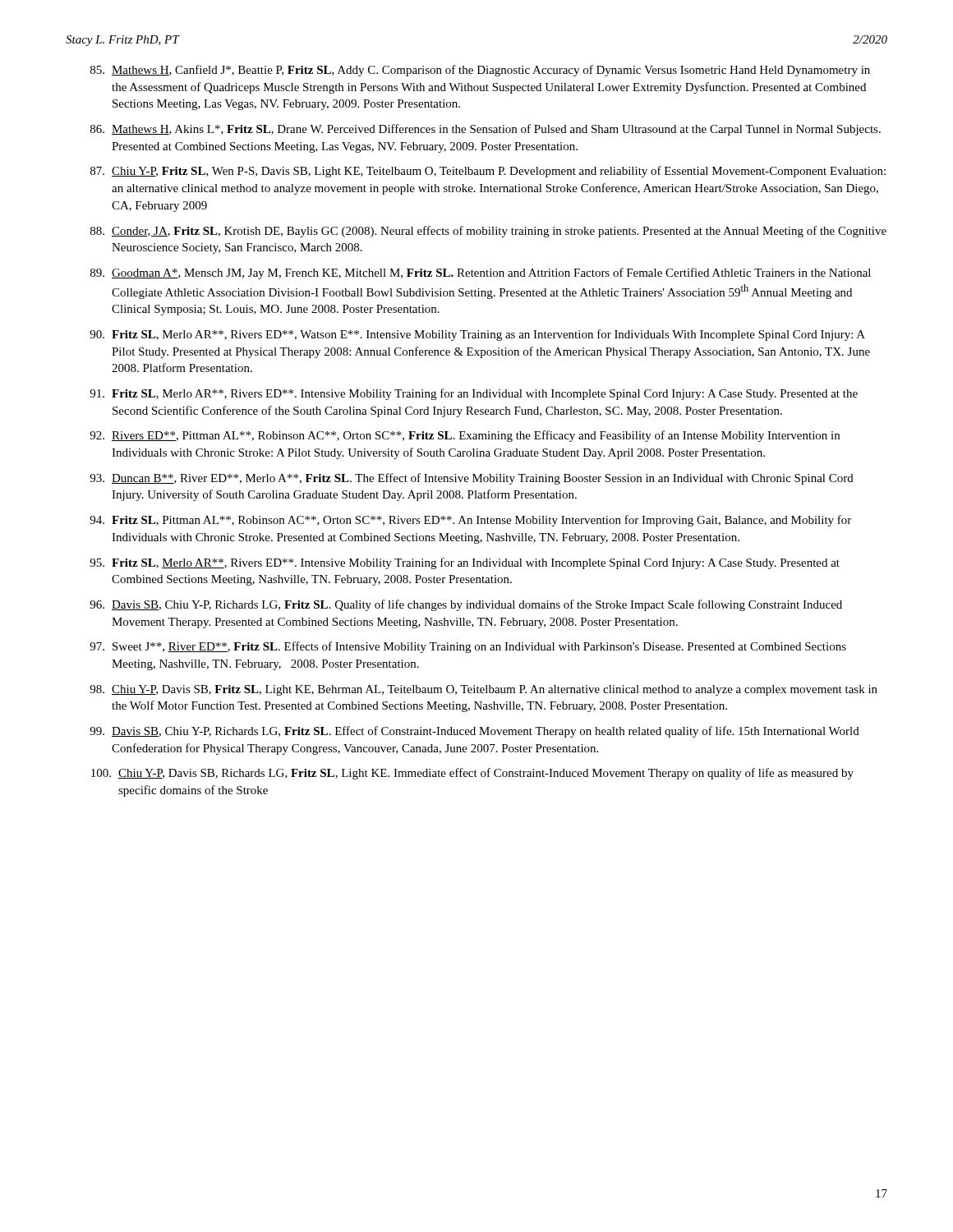Locate the block of text that opens with "96. Davis SB,"

coord(476,613)
